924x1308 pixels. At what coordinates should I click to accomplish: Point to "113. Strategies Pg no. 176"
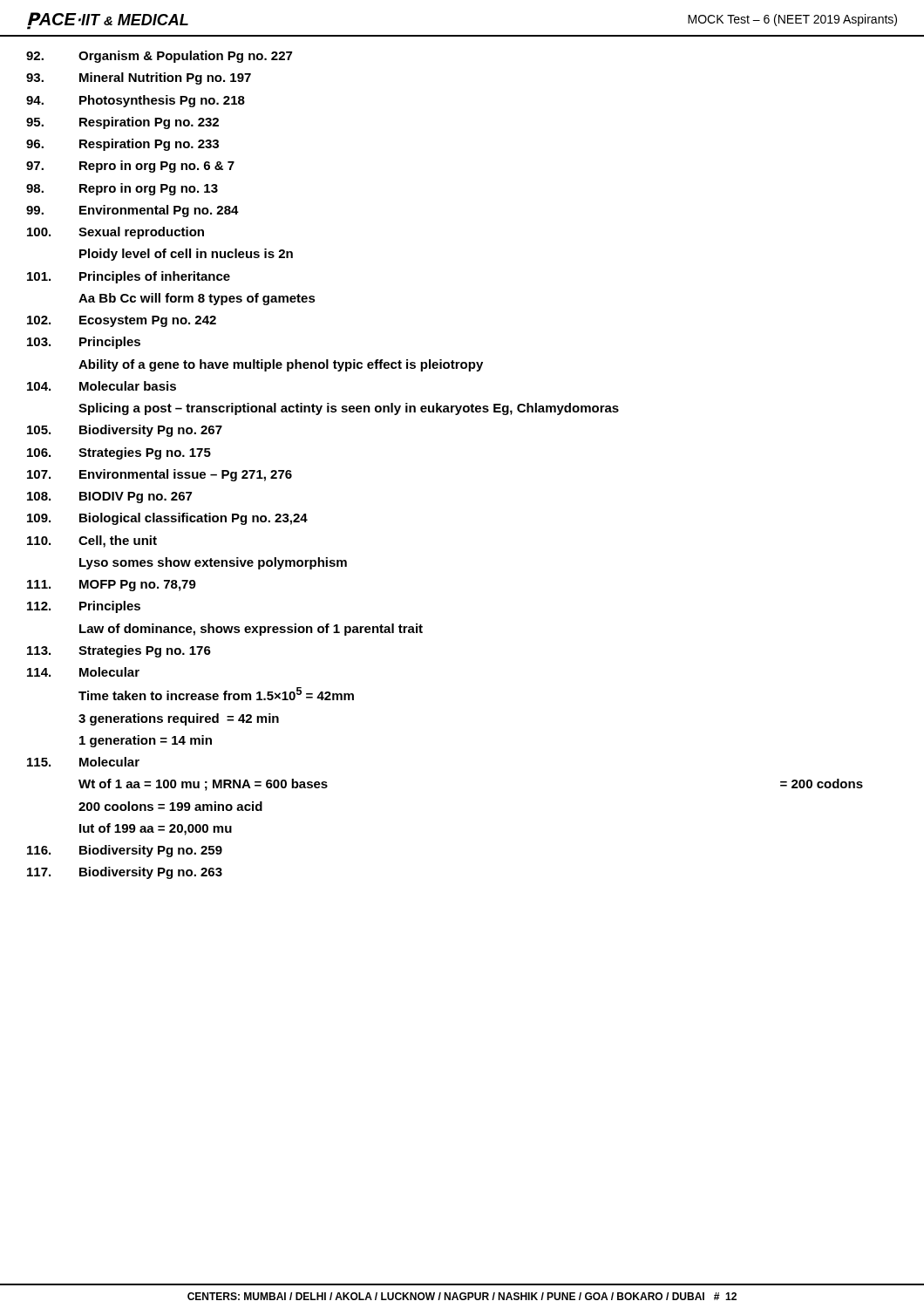119,651
